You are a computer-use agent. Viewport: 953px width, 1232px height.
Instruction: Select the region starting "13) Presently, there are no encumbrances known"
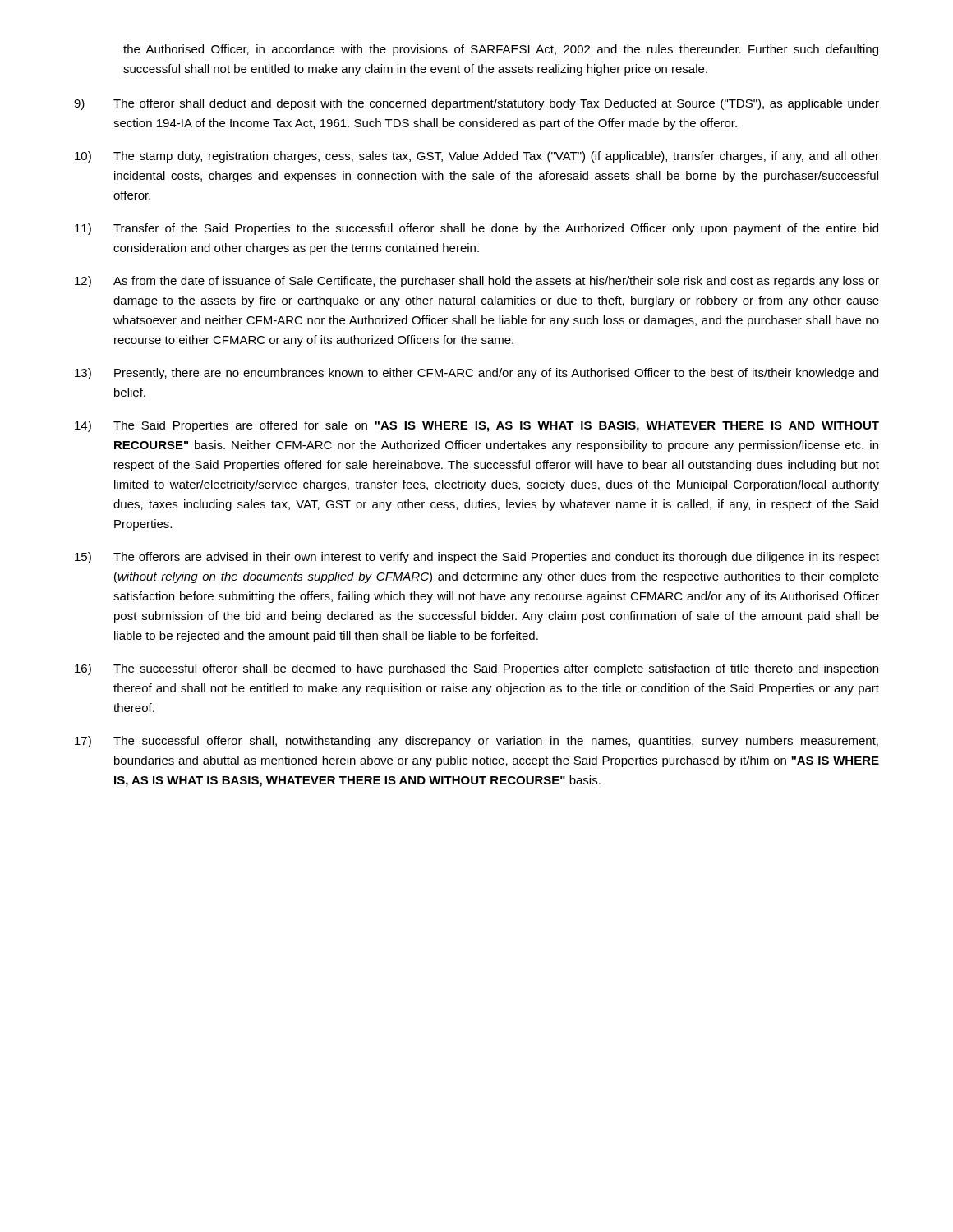(x=476, y=383)
